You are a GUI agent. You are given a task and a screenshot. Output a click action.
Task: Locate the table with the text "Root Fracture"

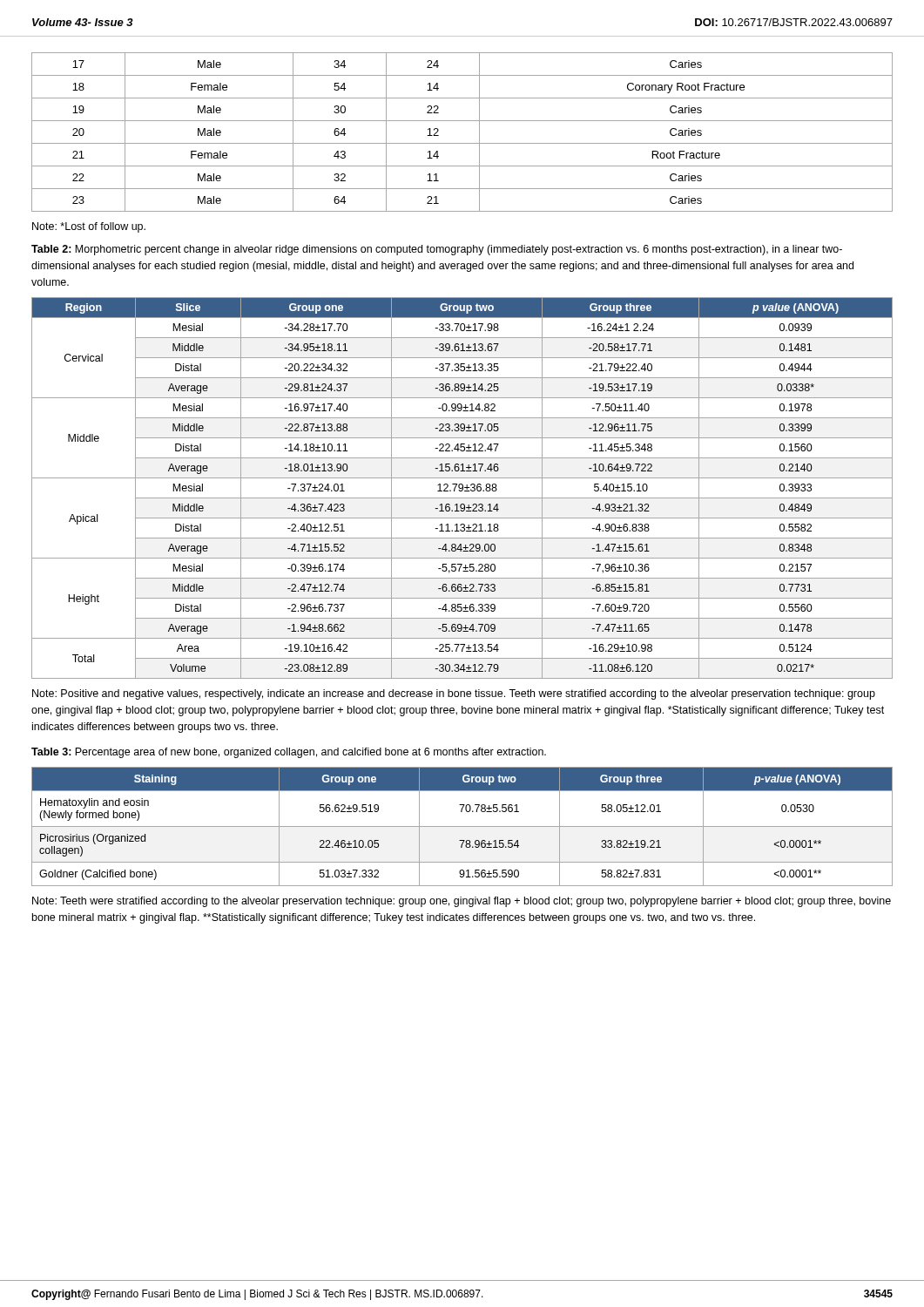tap(462, 132)
